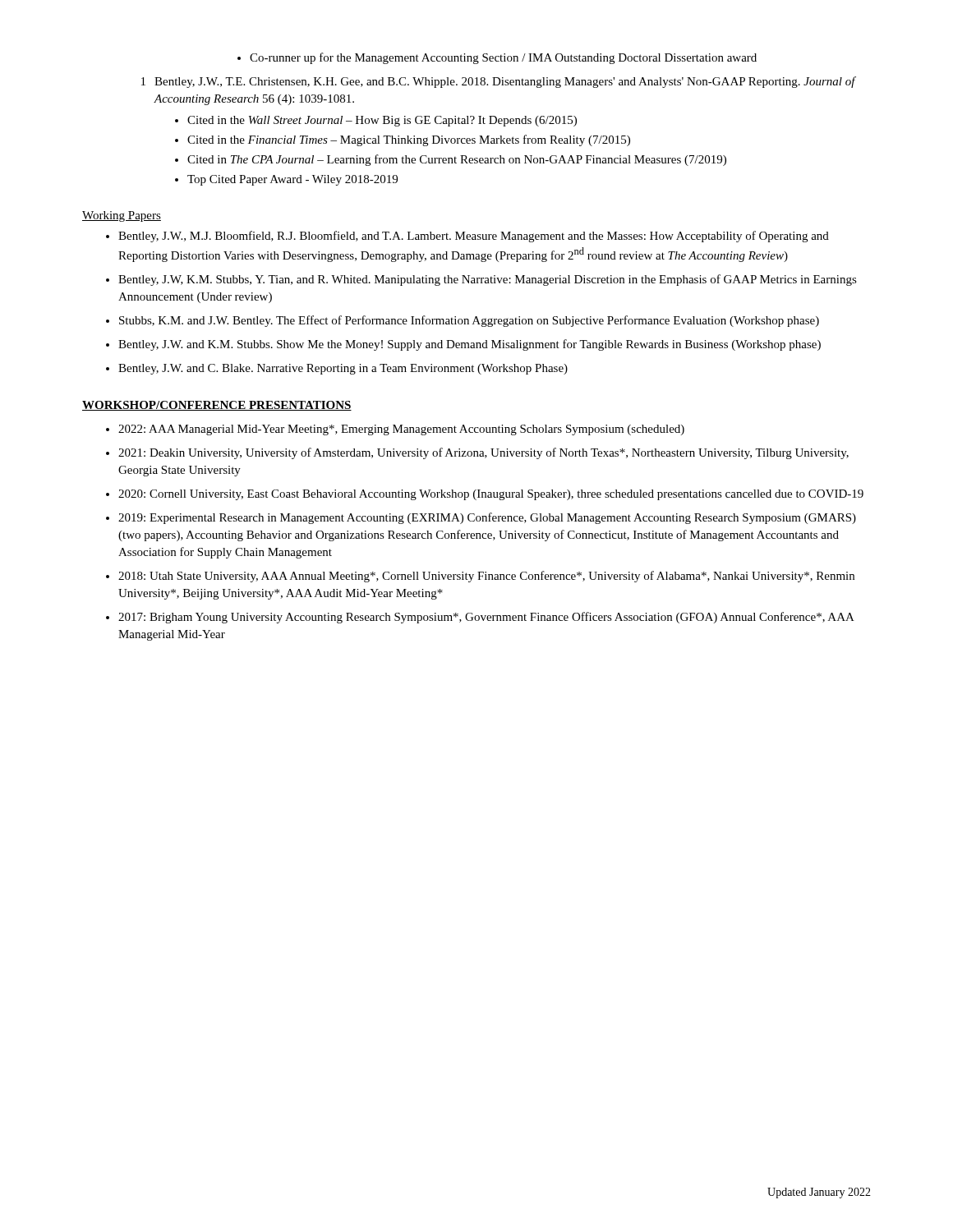Point to the element starting "Bentley, J.W. and C. Blake."
The image size is (953, 1232).
(343, 368)
